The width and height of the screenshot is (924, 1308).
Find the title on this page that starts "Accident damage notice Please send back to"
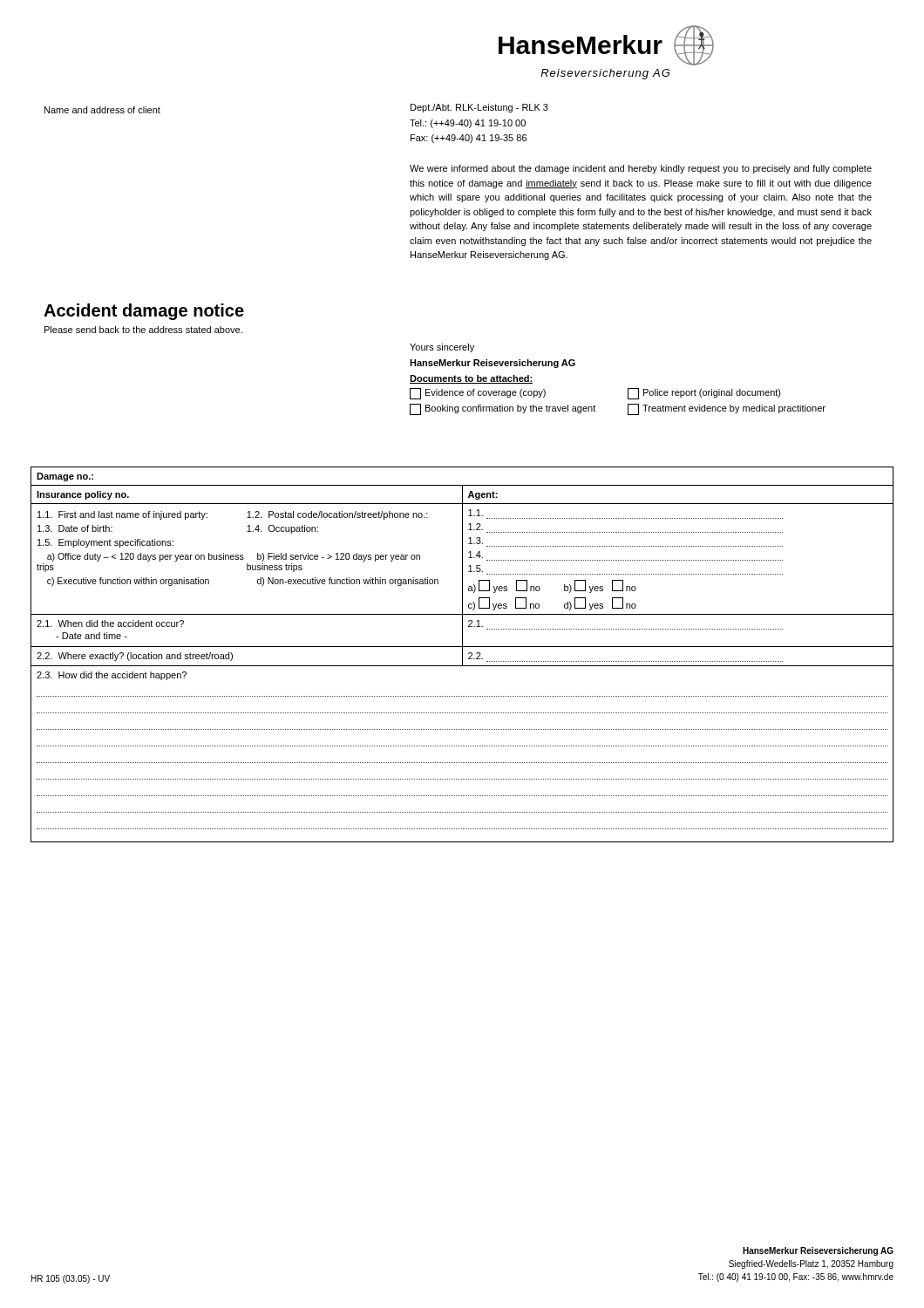[x=144, y=318]
